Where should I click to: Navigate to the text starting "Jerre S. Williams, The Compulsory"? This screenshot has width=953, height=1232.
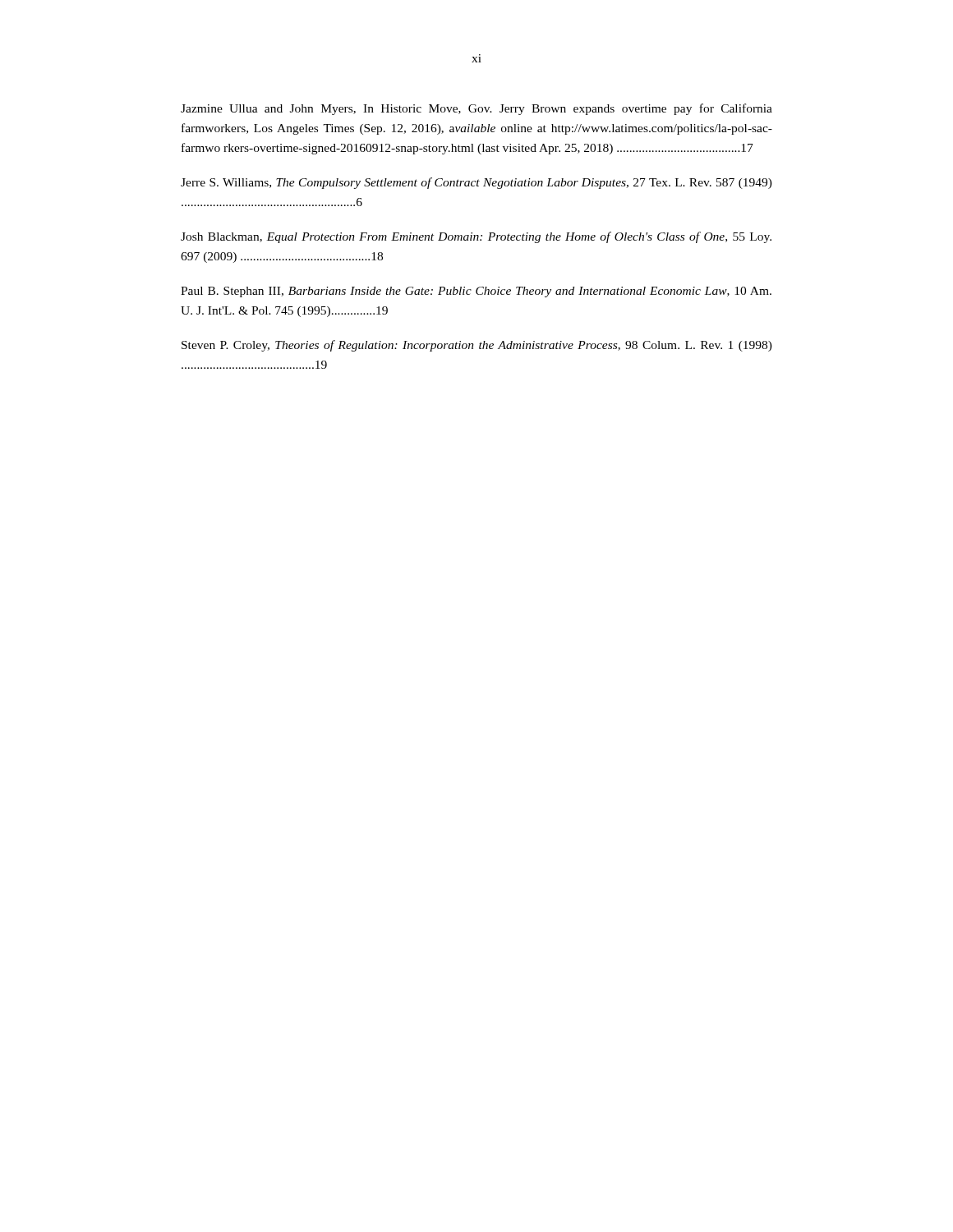click(476, 192)
